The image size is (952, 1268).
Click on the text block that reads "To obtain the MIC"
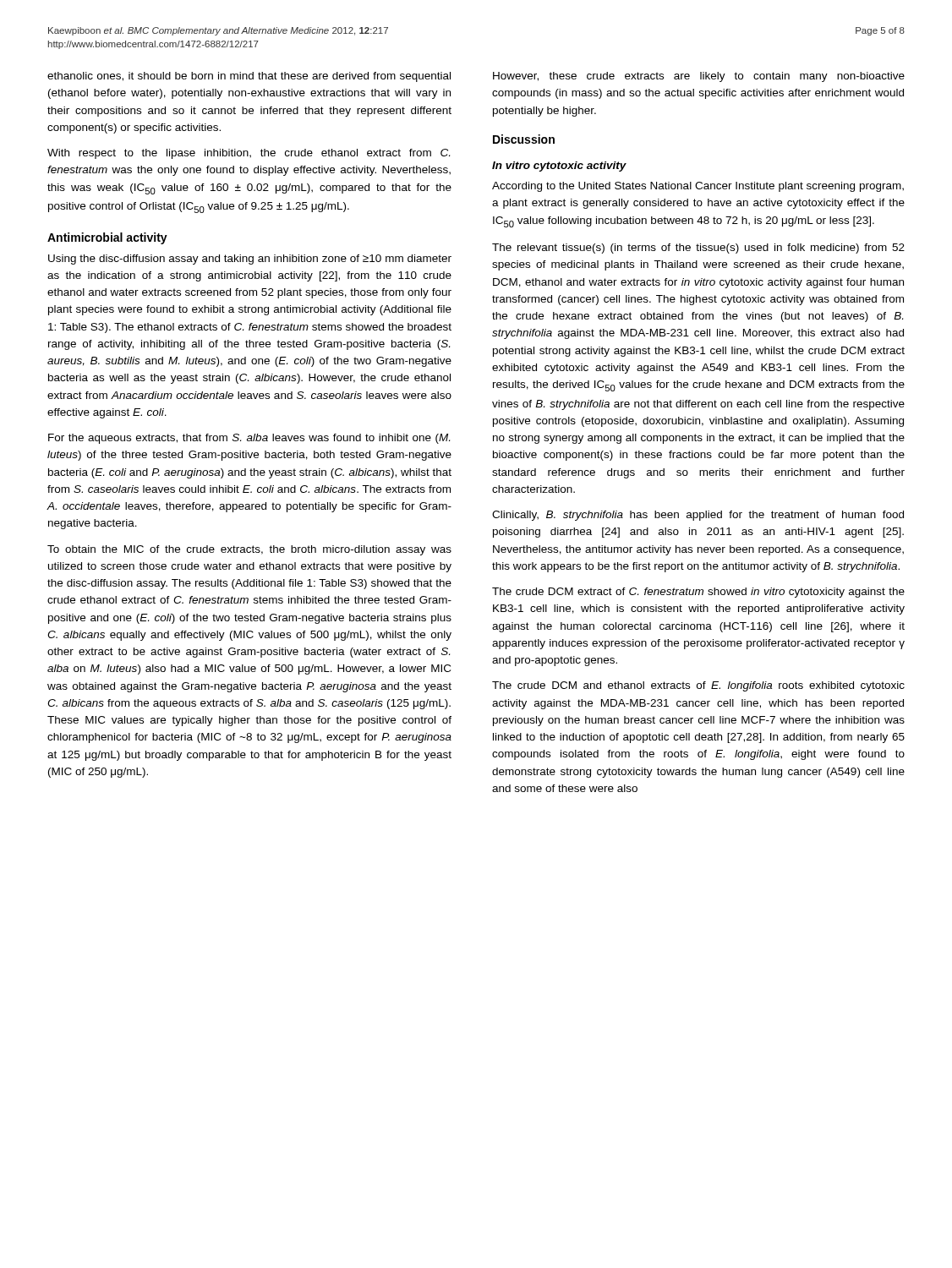249,661
